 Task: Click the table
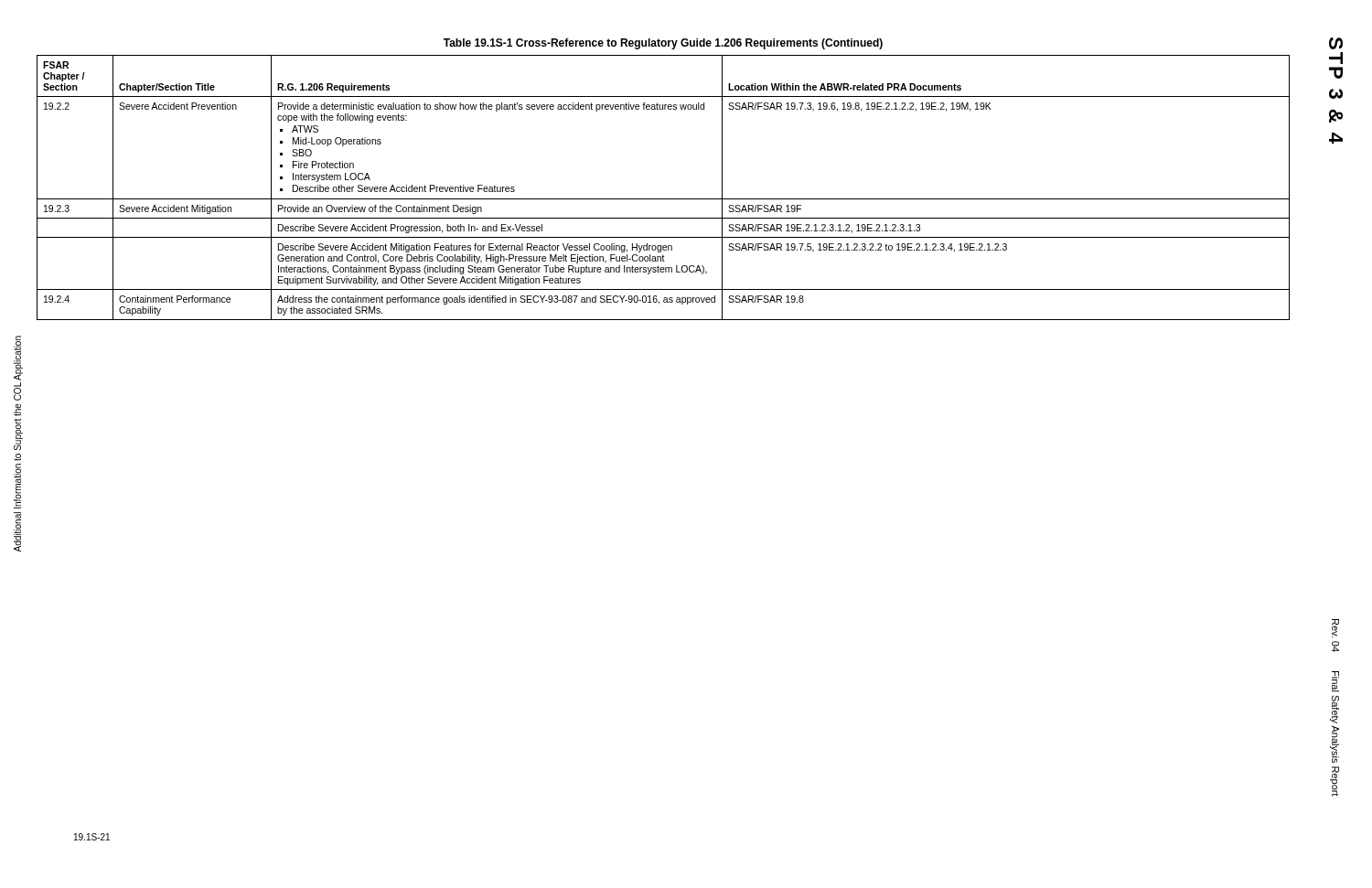[663, 188]
